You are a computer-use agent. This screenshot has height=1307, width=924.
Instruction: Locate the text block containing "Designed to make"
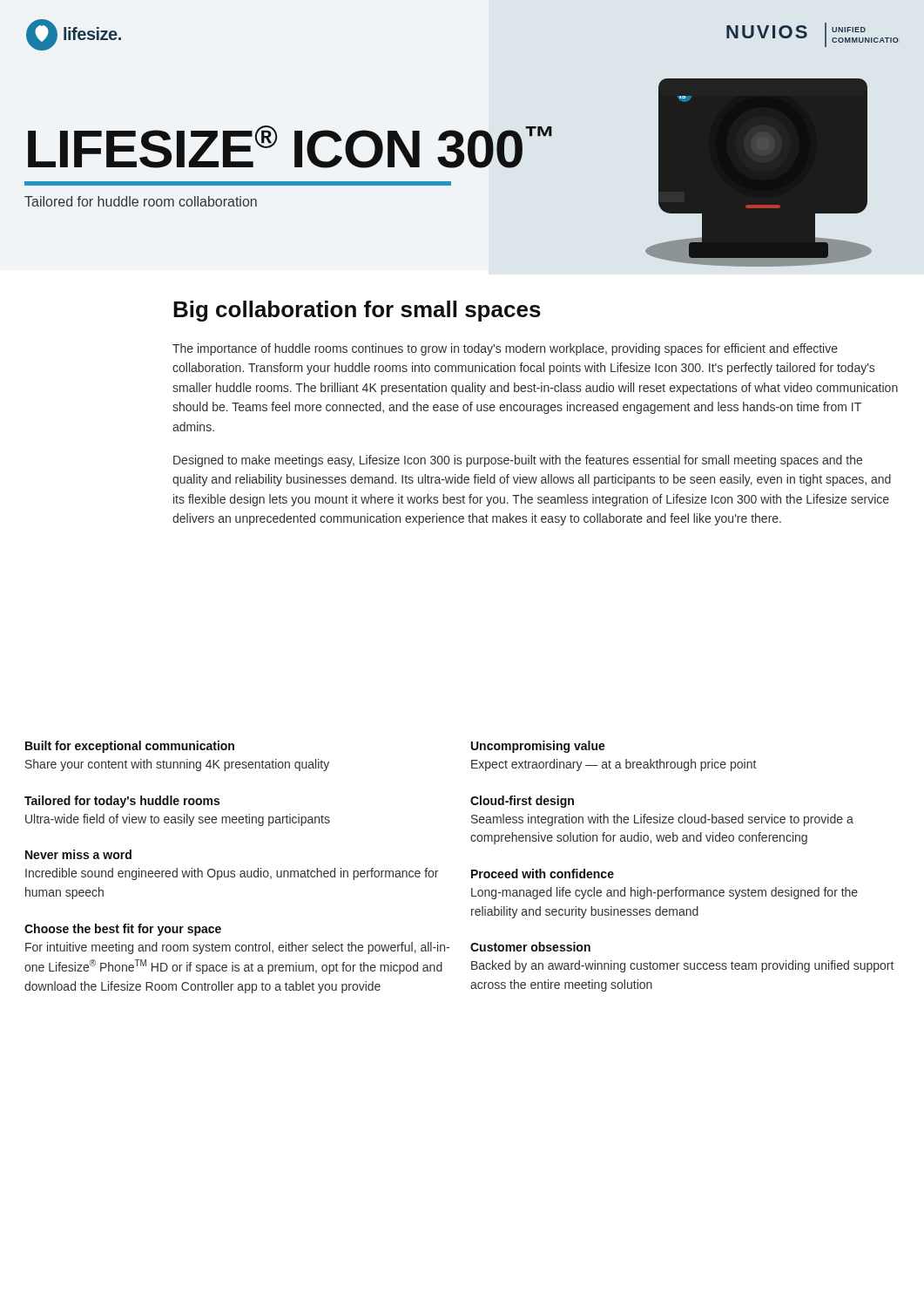[532, 489]
